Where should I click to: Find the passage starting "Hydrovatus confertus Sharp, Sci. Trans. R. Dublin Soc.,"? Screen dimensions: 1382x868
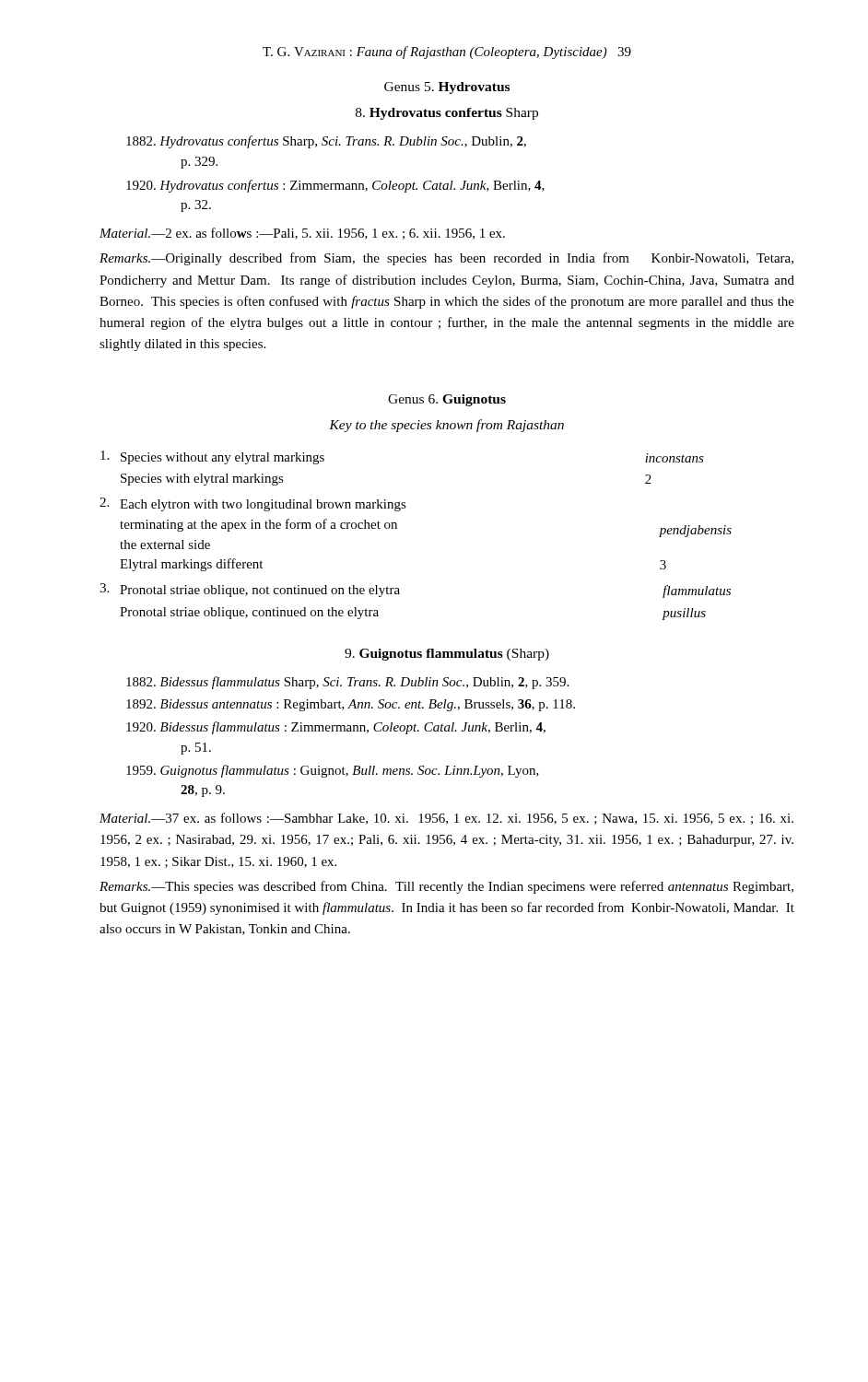point(326,153)
